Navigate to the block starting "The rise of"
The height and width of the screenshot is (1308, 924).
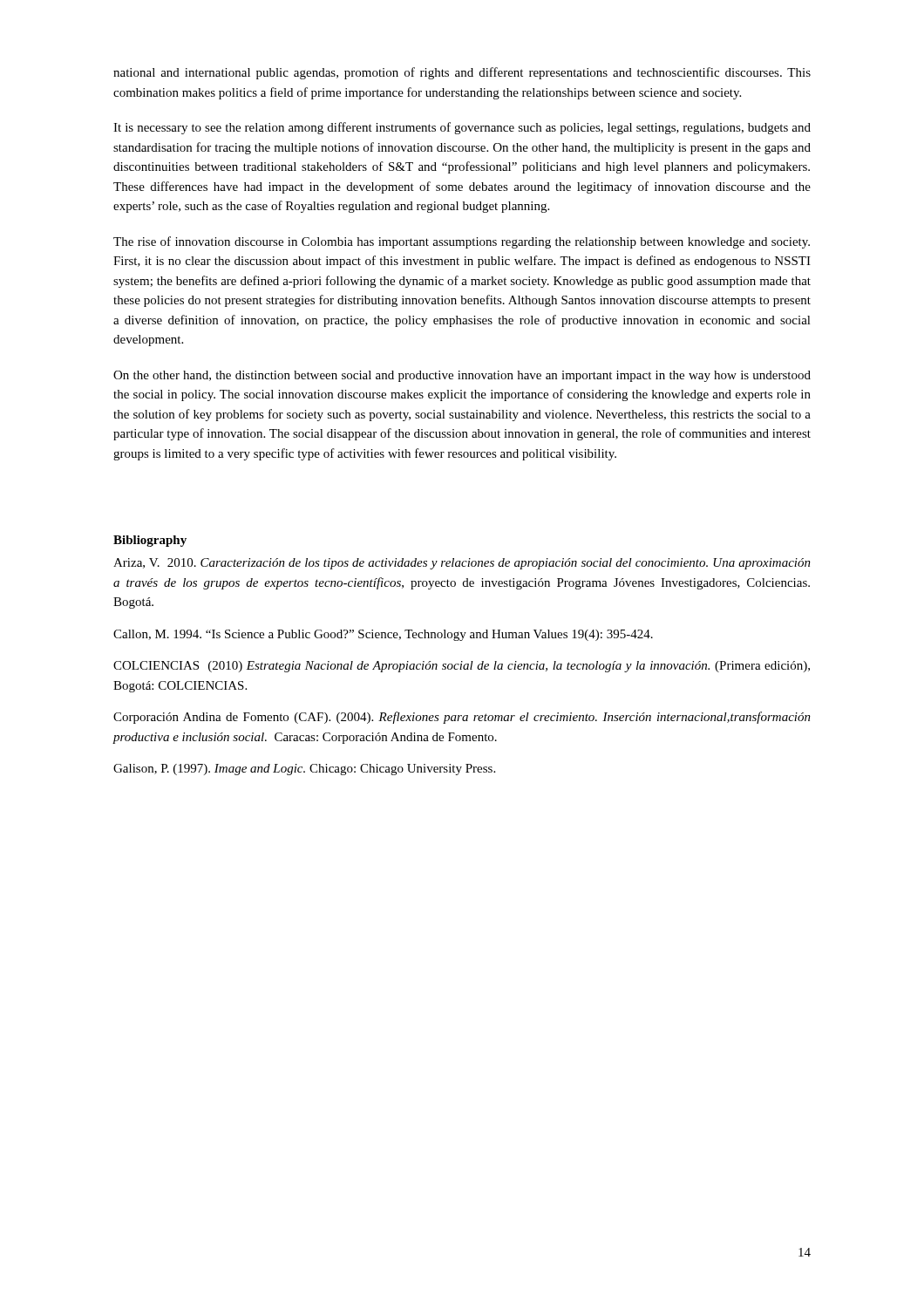tap(462, 290)
